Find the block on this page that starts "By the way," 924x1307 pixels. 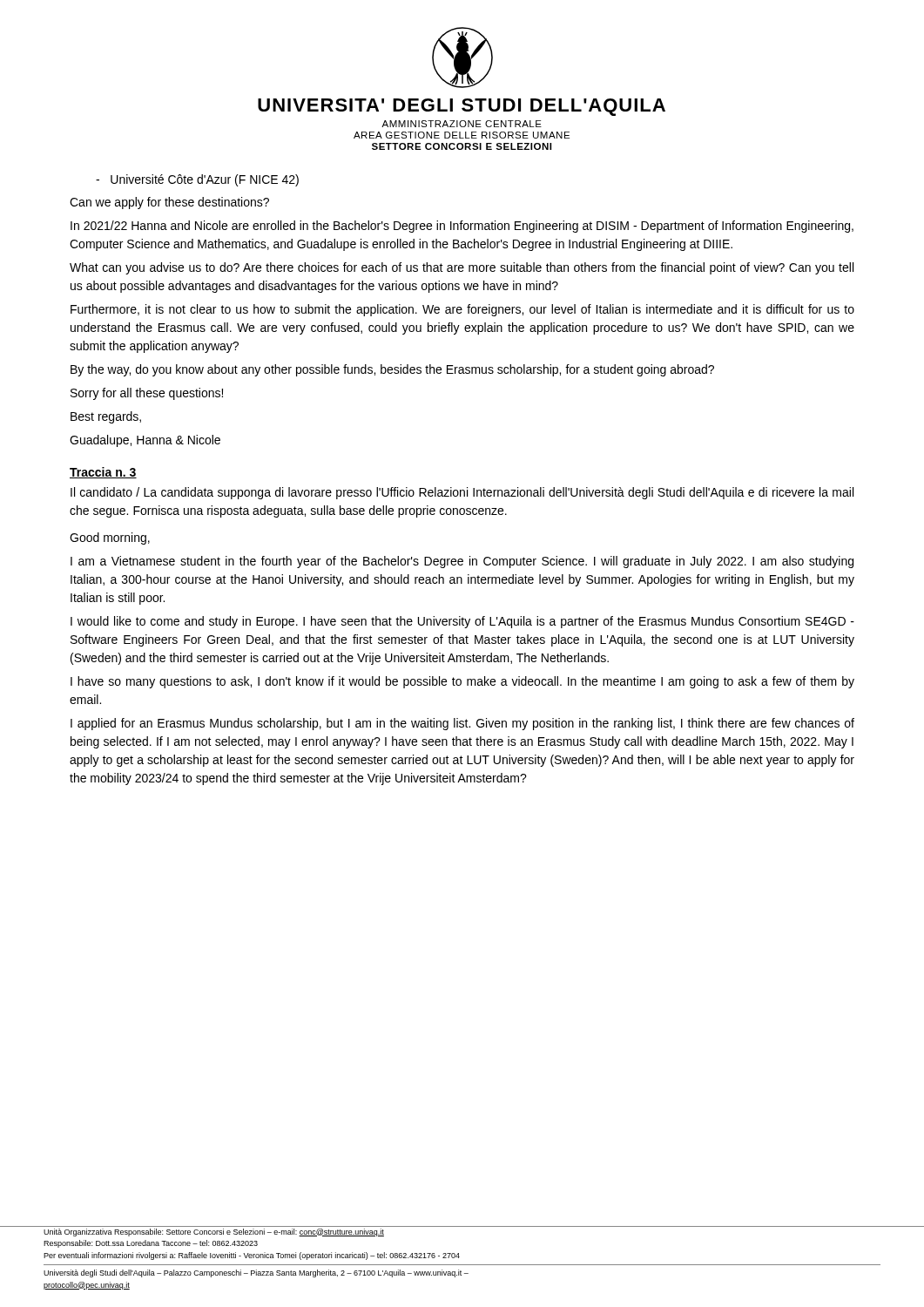click(392, 370)
